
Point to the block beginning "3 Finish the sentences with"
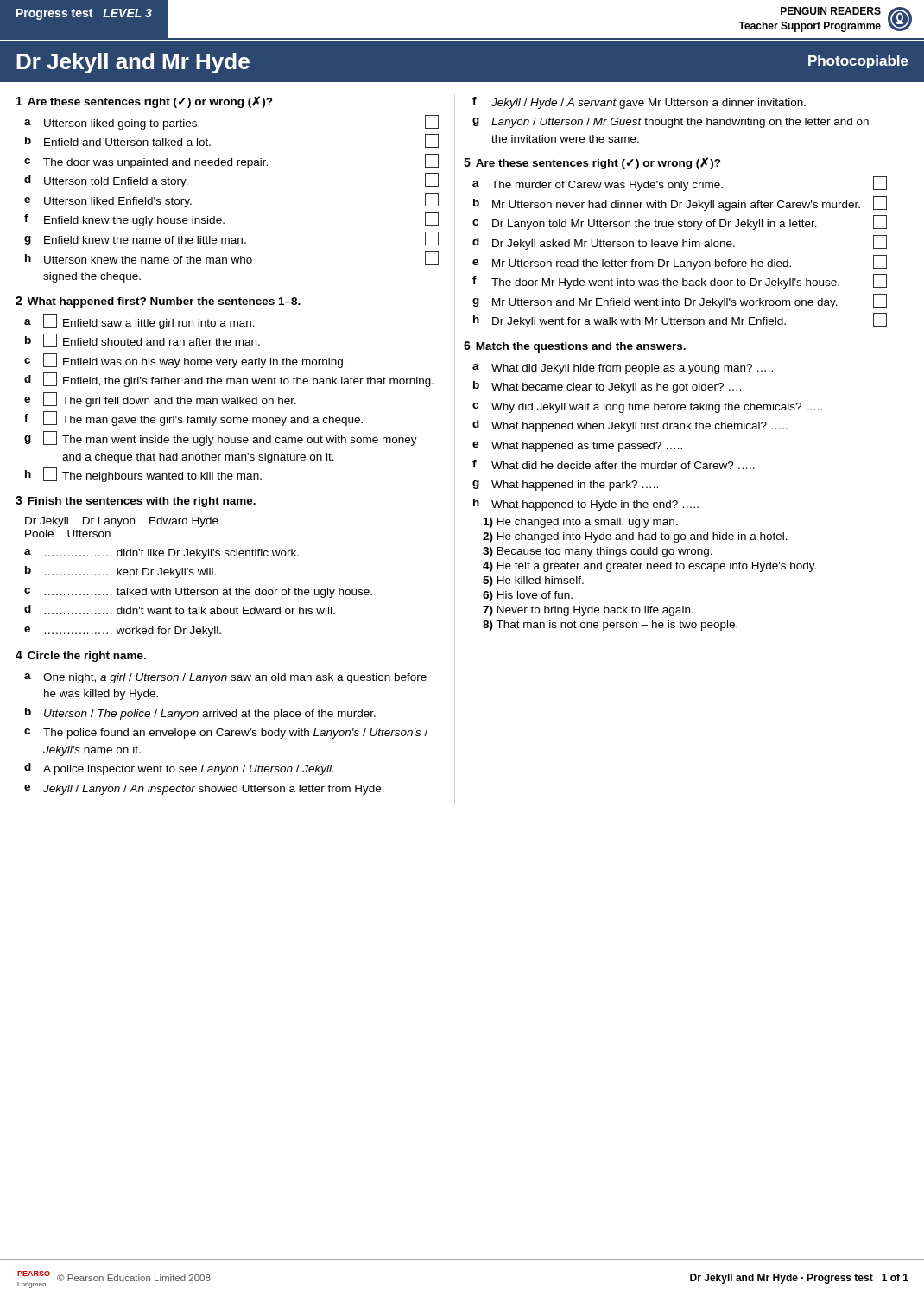tap(227, 566)
